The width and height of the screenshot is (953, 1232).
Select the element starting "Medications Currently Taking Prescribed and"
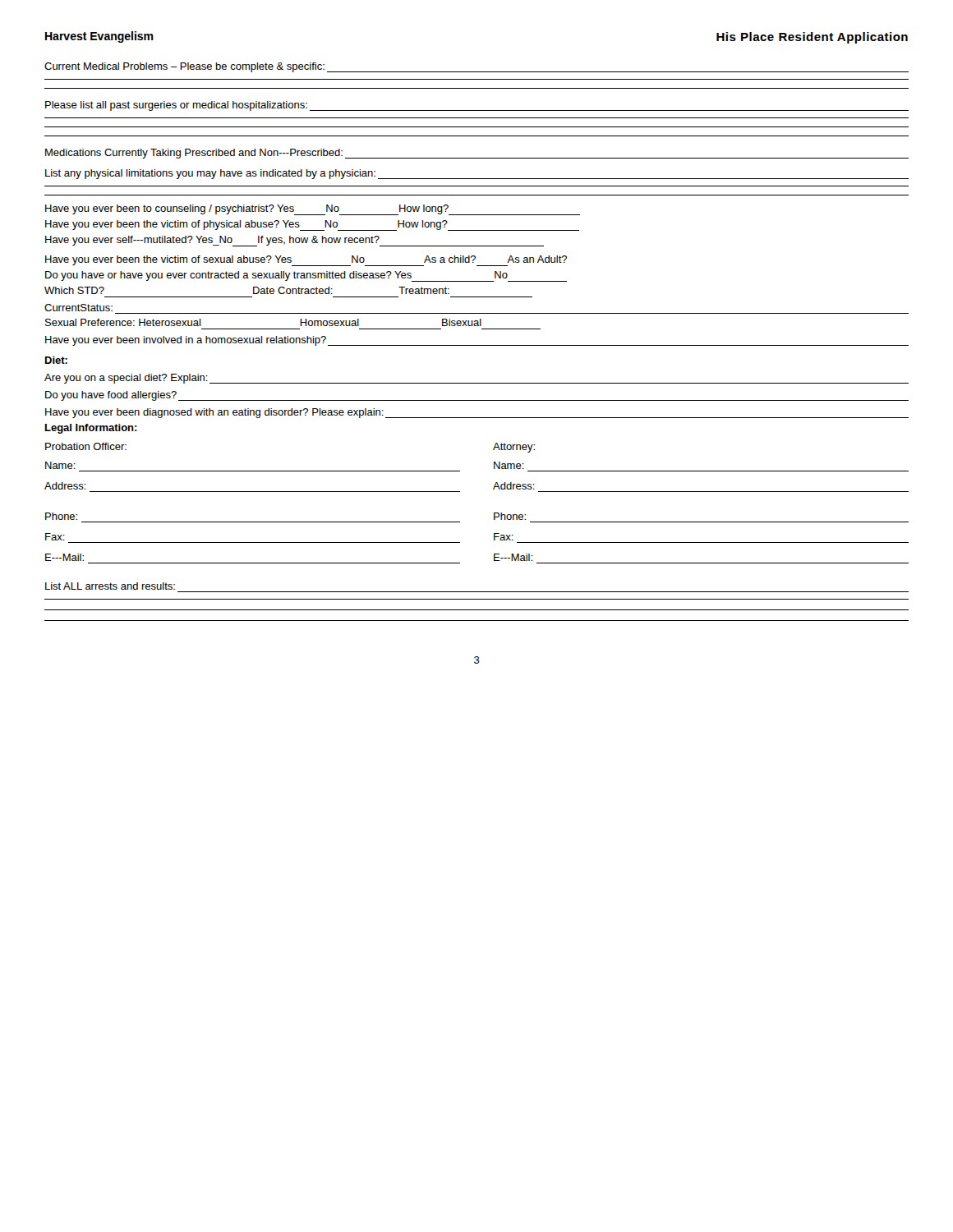(x=476, y=152)
